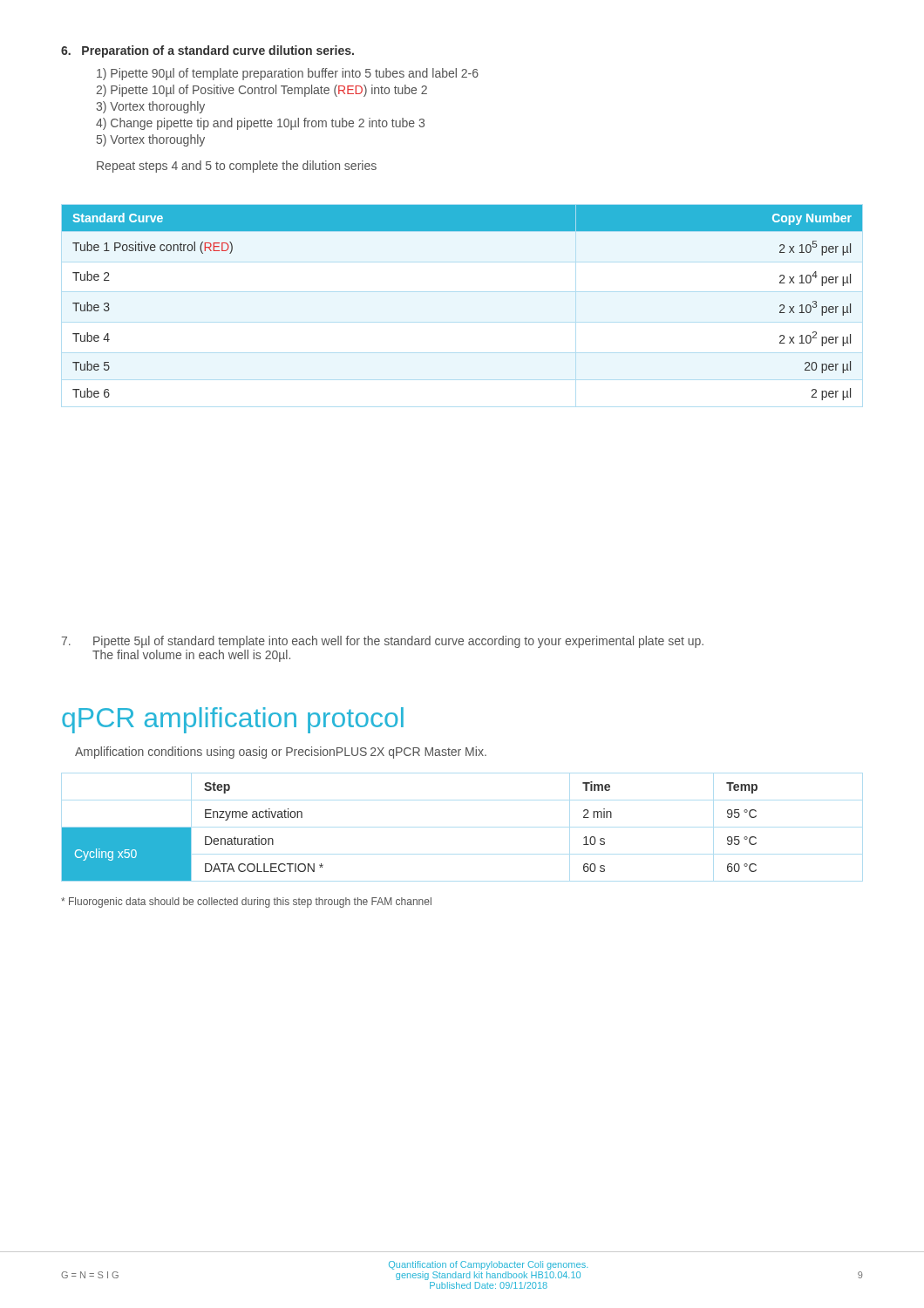Locate the title that reads "qPCR amplification protocol"
The width and height of the screenshot is (924, 1308).
click(x=233, y=720)
